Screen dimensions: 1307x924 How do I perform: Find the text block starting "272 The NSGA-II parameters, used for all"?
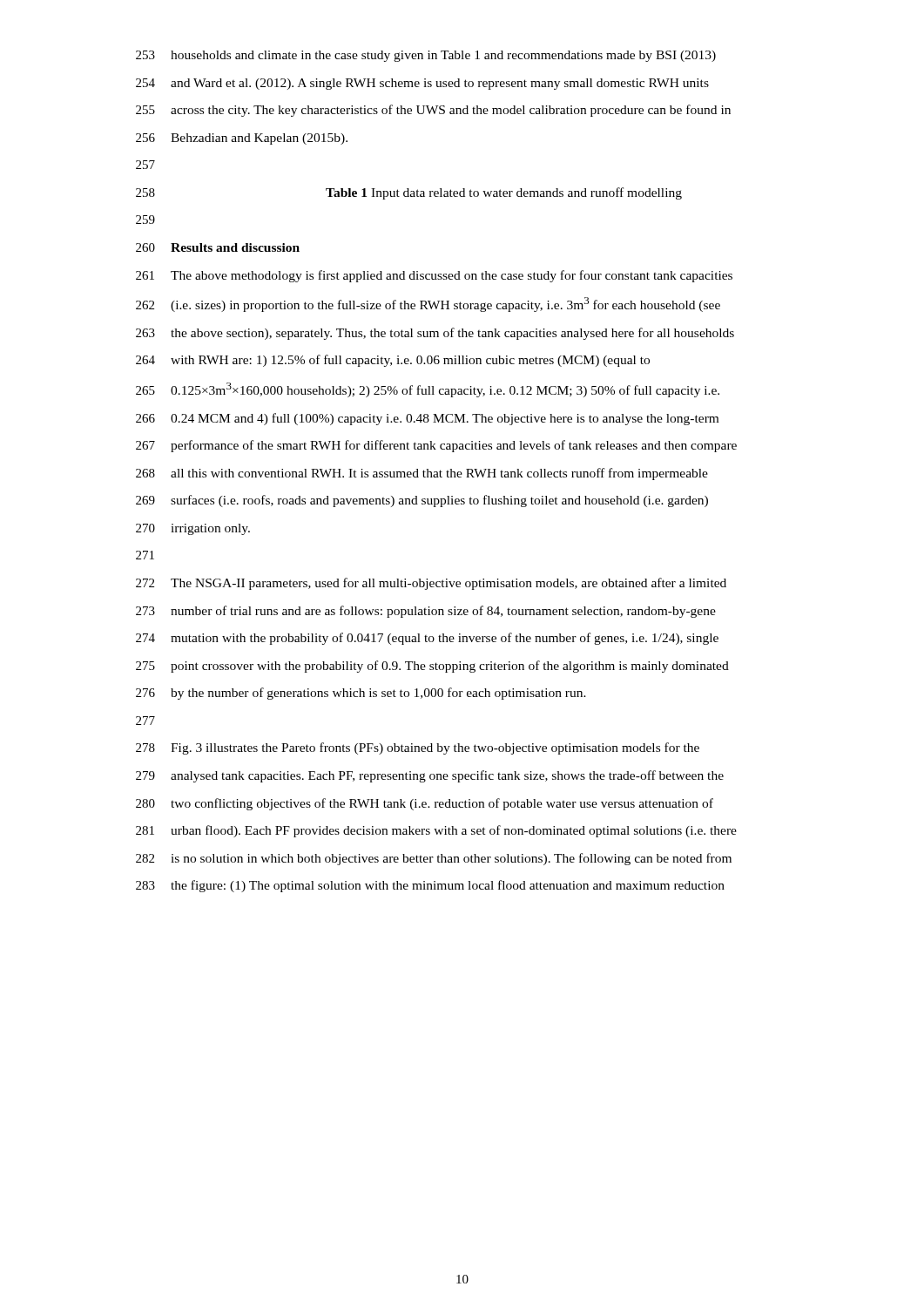click(x=475, y=583)
